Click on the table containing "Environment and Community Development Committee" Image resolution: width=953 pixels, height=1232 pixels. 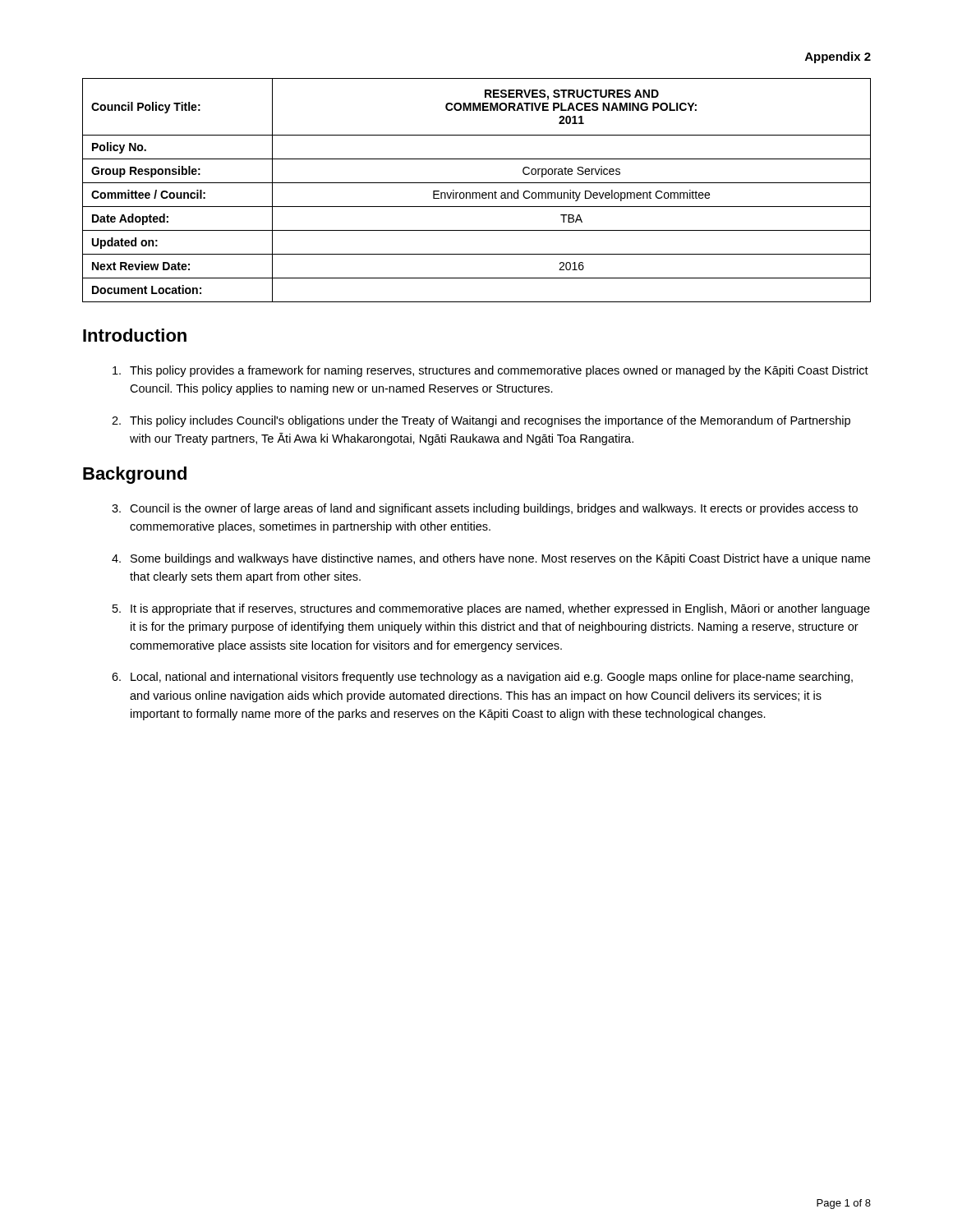476,190
